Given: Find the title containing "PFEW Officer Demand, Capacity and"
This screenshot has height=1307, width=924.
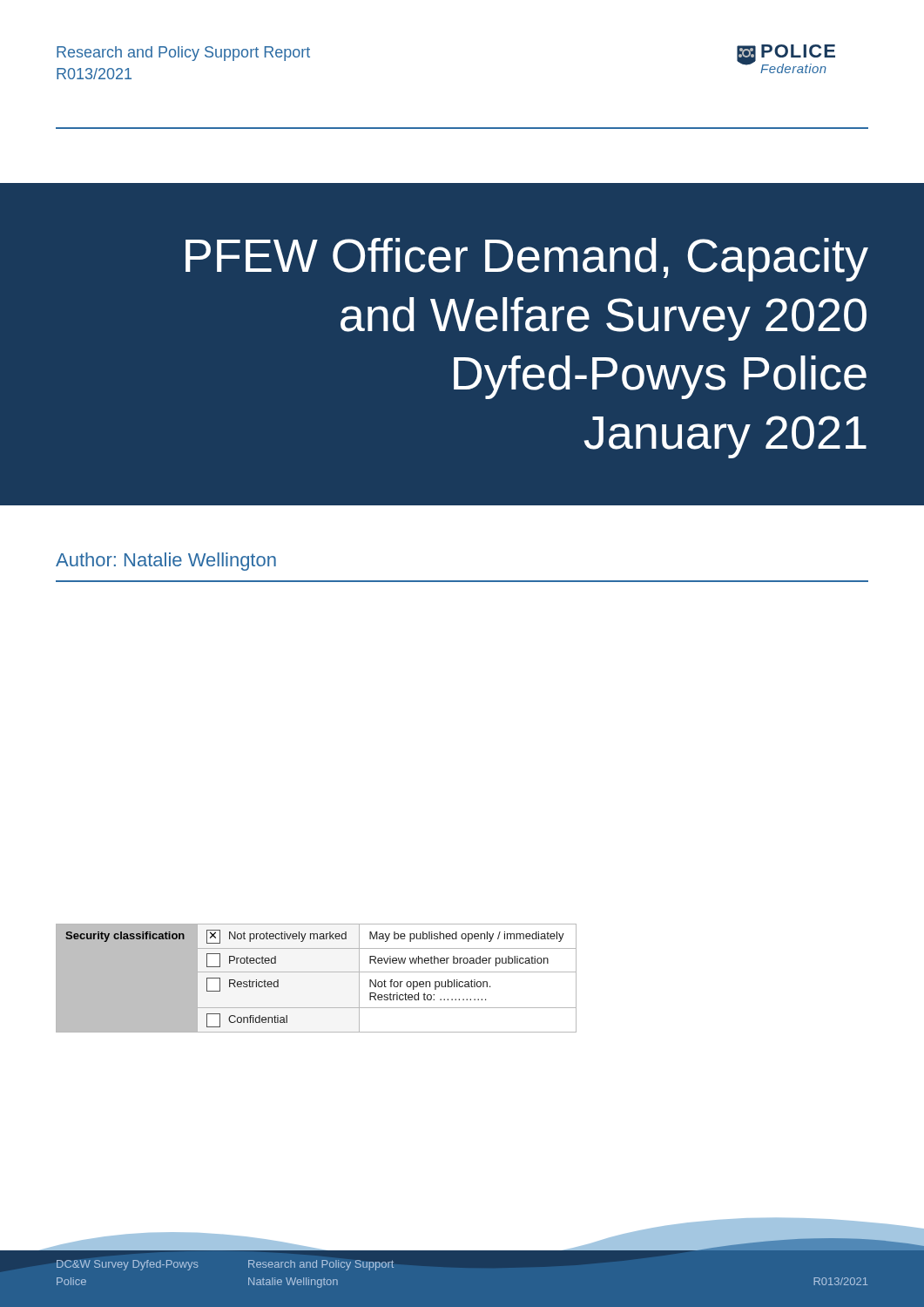Looking at the screenshot, I should click(462, 344).
